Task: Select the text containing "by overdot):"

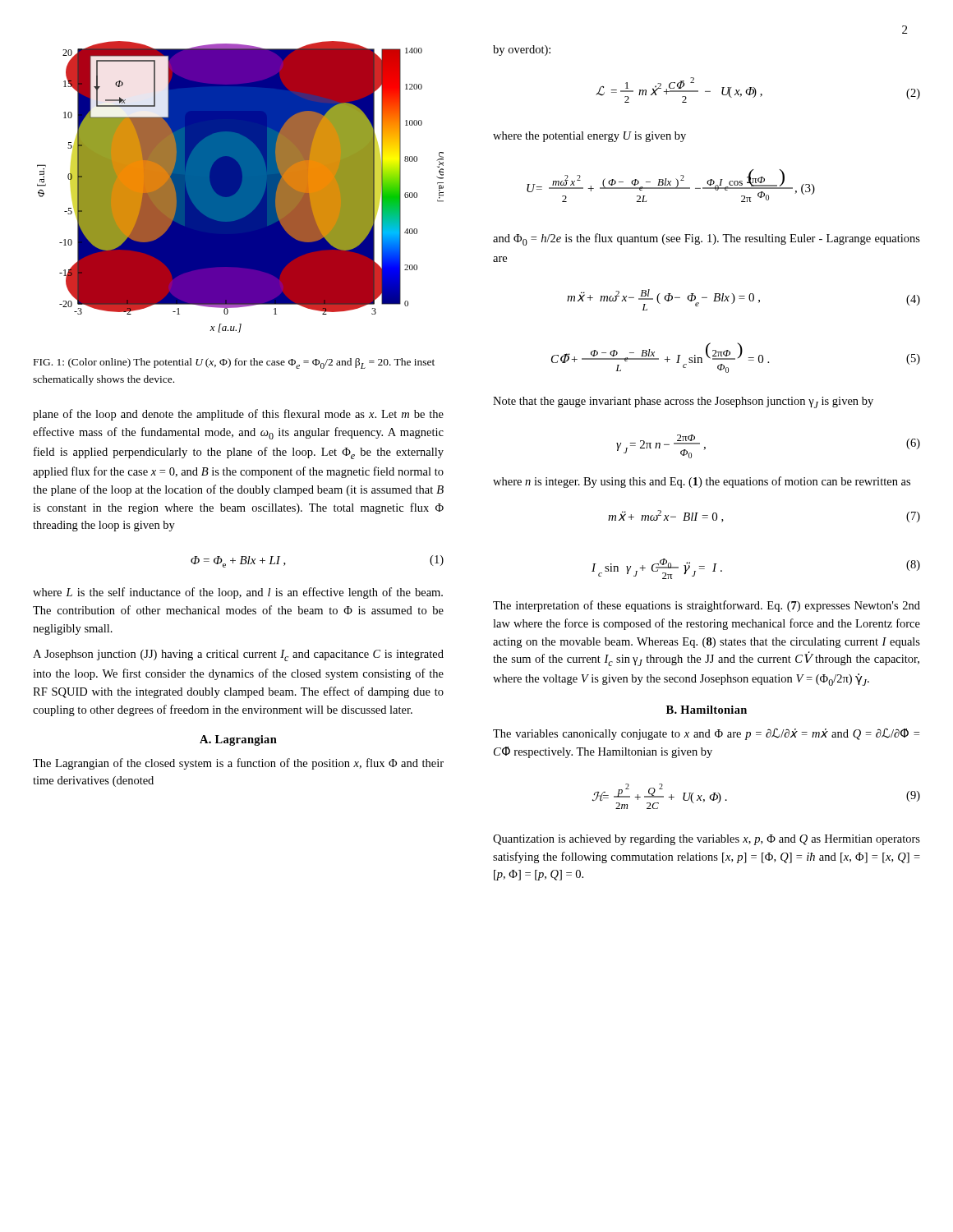Action: point(522,49)
